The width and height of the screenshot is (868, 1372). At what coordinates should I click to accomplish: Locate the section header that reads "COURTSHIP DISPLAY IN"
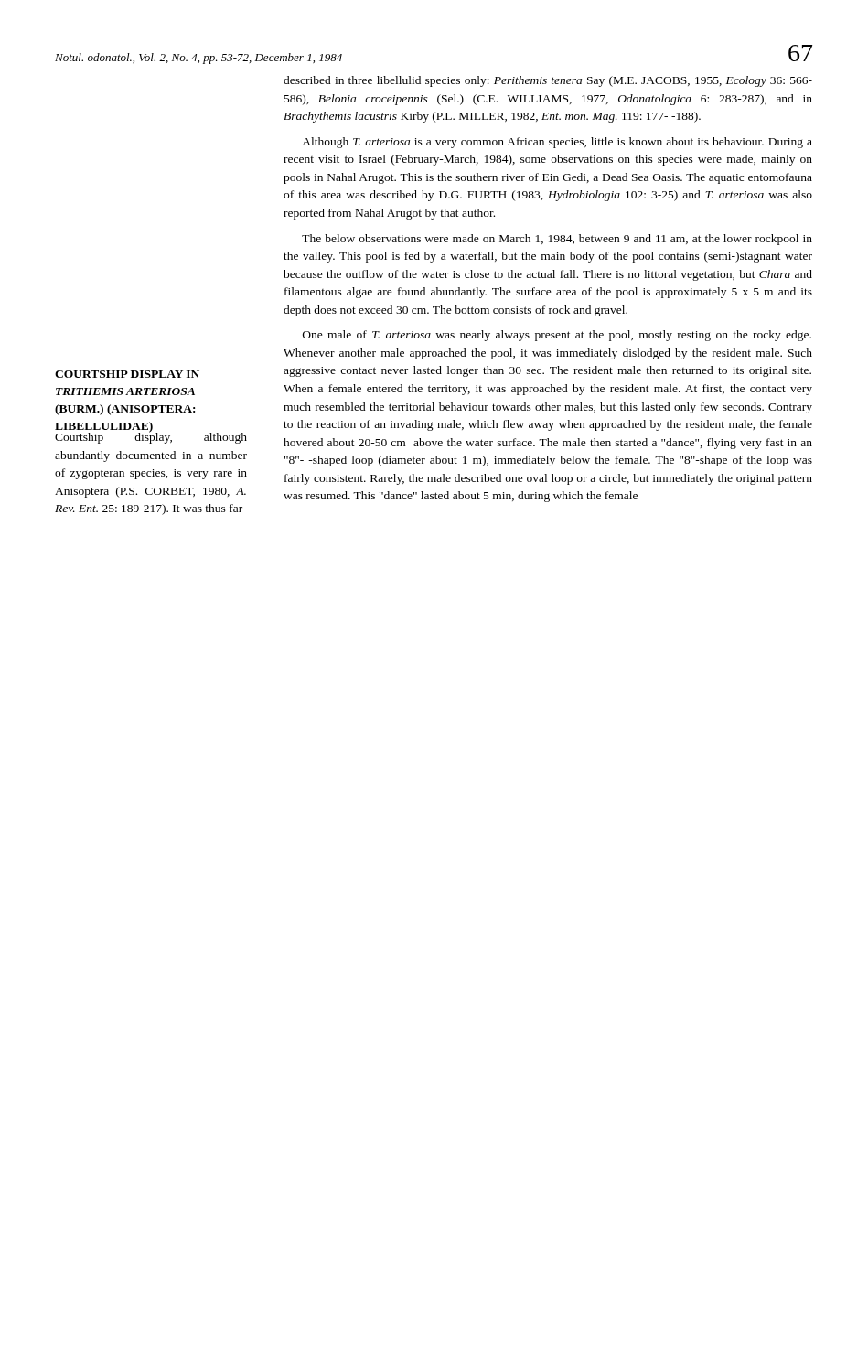(127, 400)
